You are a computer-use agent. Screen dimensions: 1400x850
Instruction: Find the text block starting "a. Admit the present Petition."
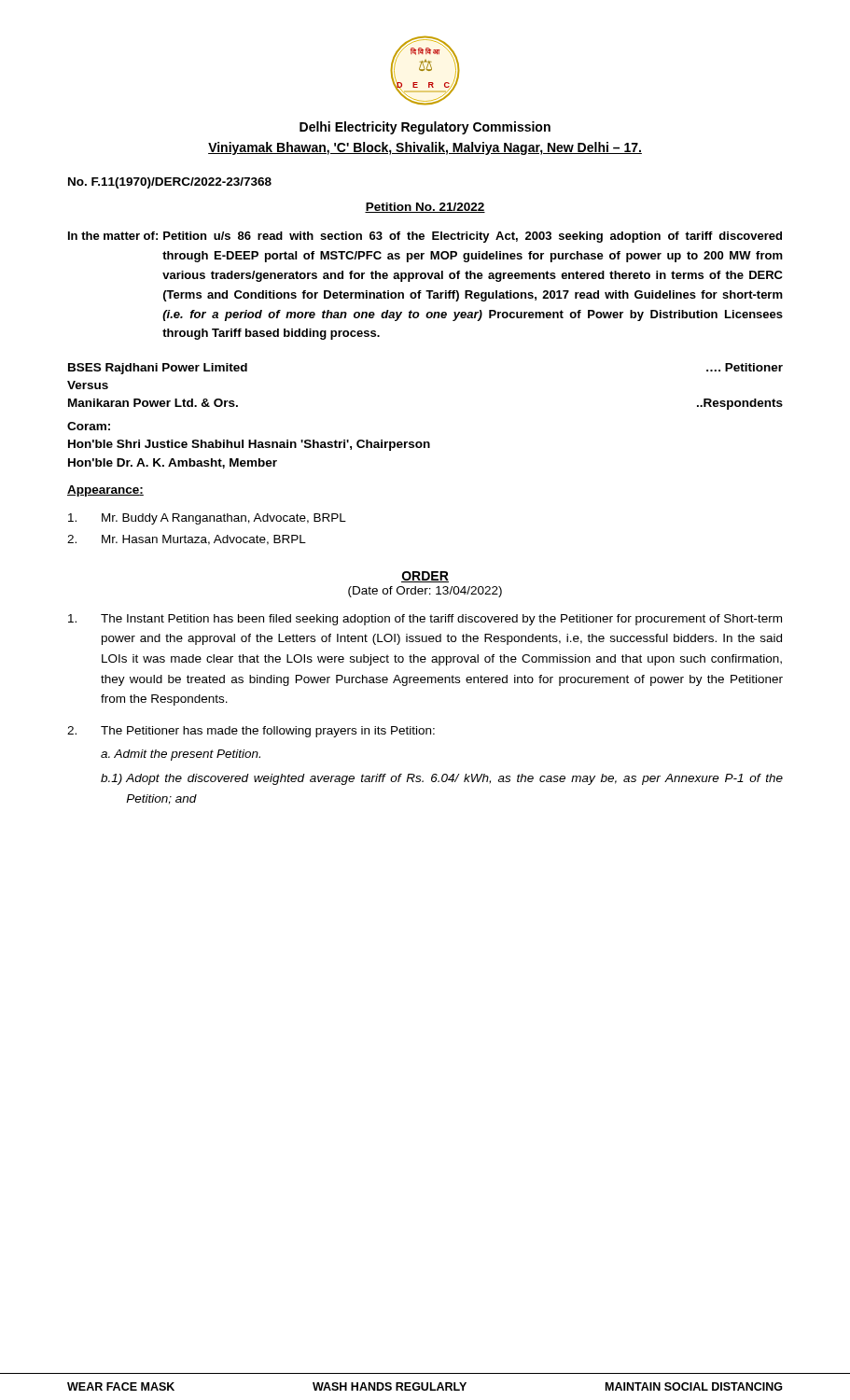tap(181, 754)
